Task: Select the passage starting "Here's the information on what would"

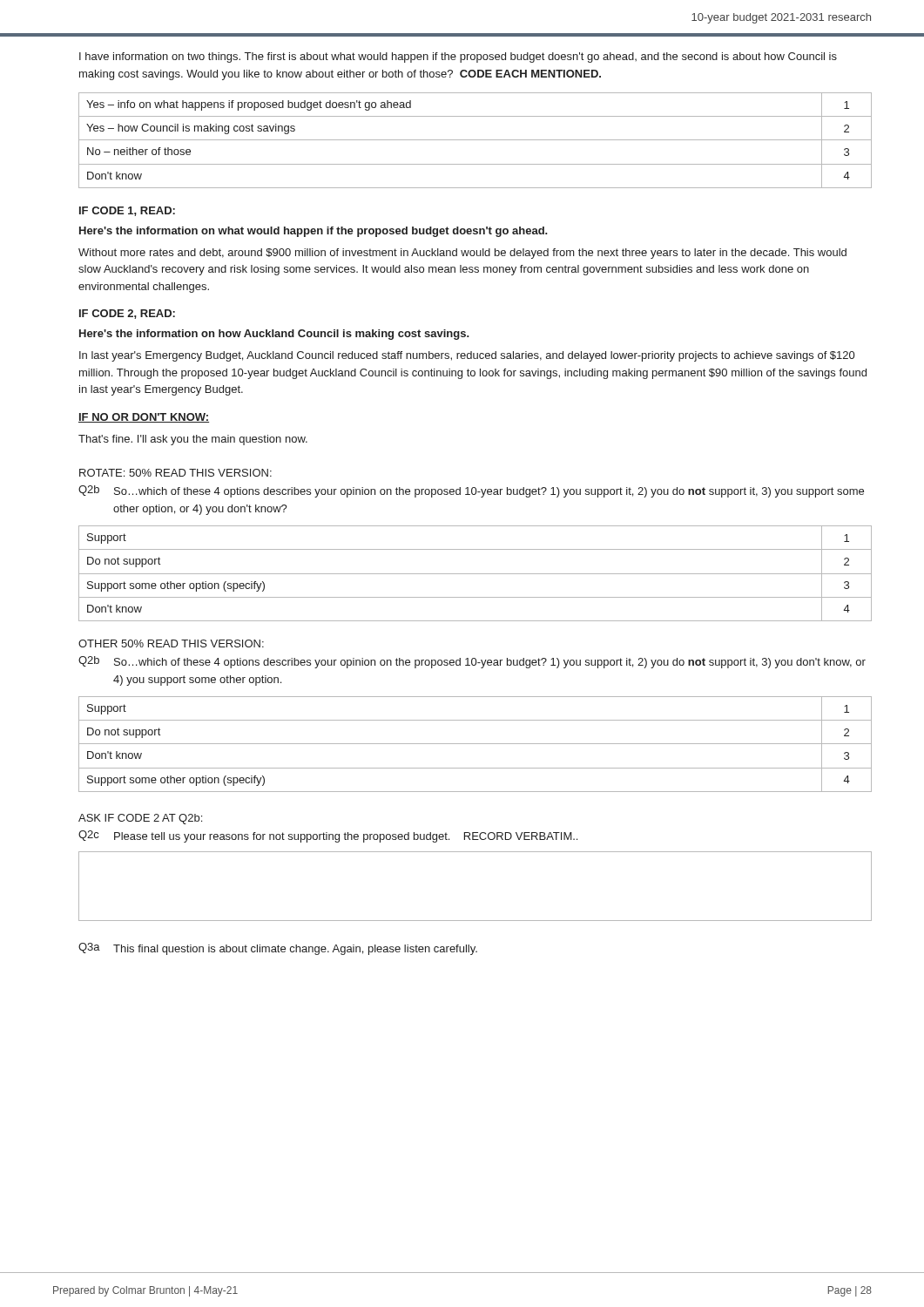Action: 313,230
